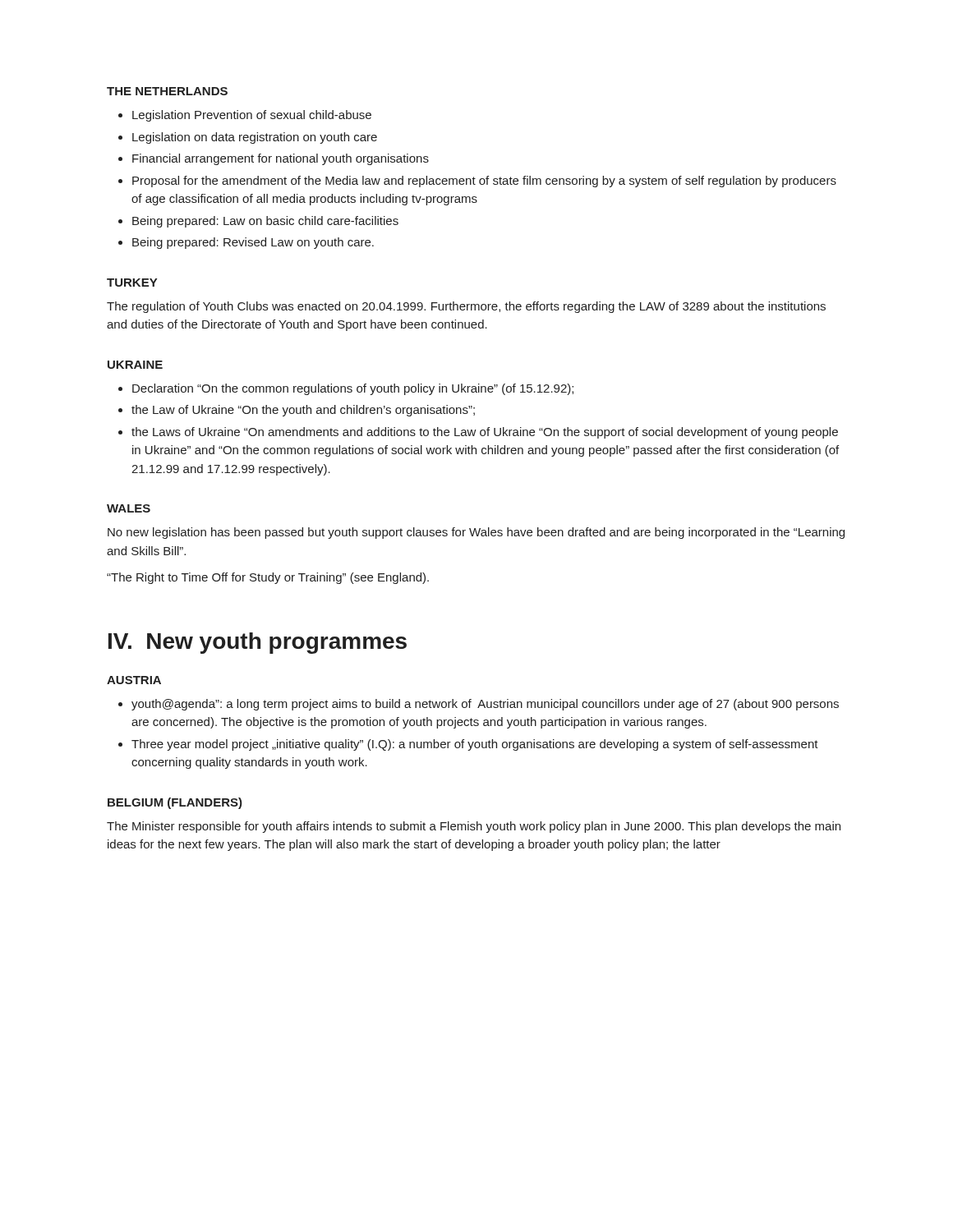This screenshot has width=953, height=1232.
Task: Locate the list item containing "Being prepared: Revised Law on youth care."
Action: click(x=253, y=242)
